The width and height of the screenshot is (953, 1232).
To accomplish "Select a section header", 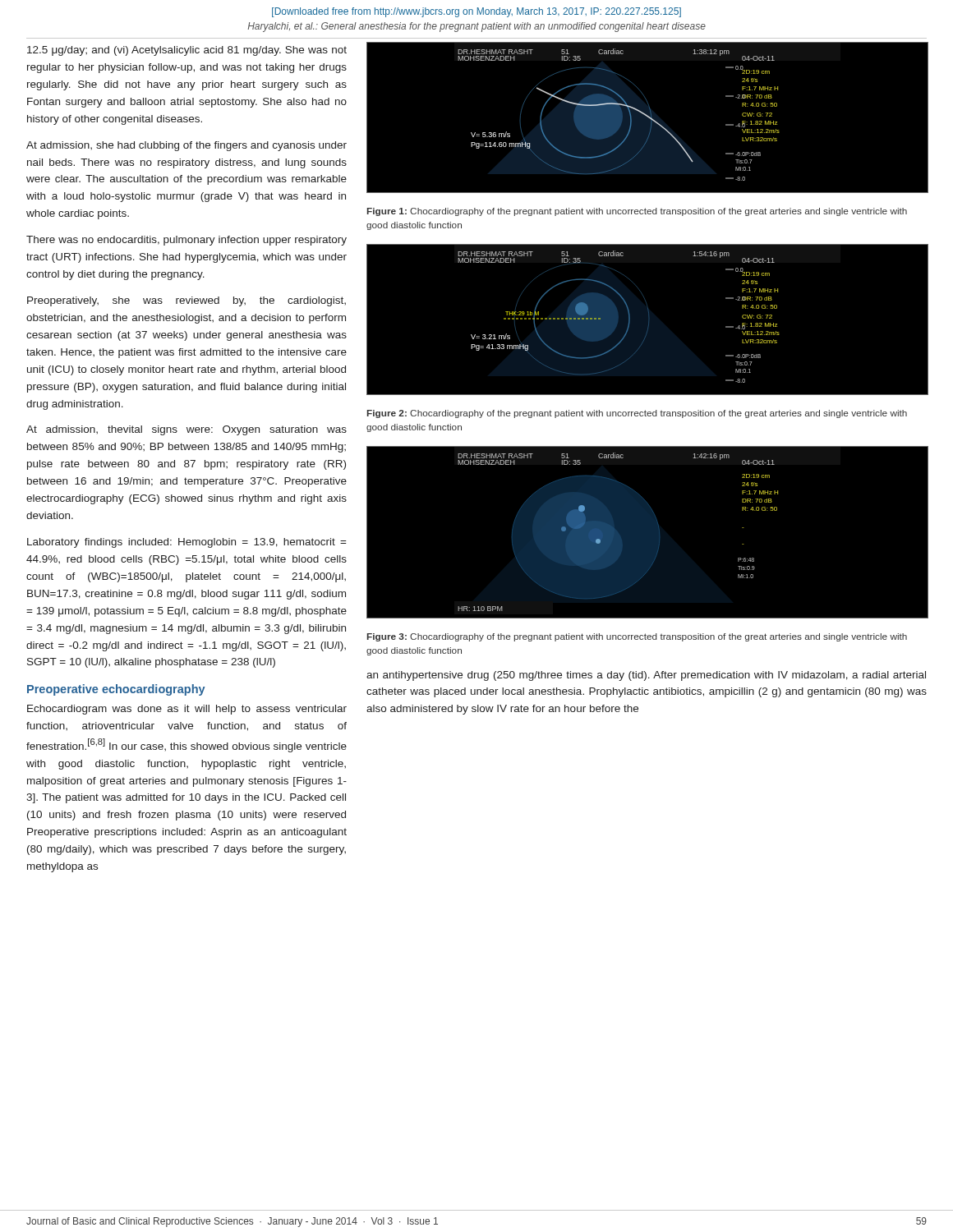I will (116, 689).
